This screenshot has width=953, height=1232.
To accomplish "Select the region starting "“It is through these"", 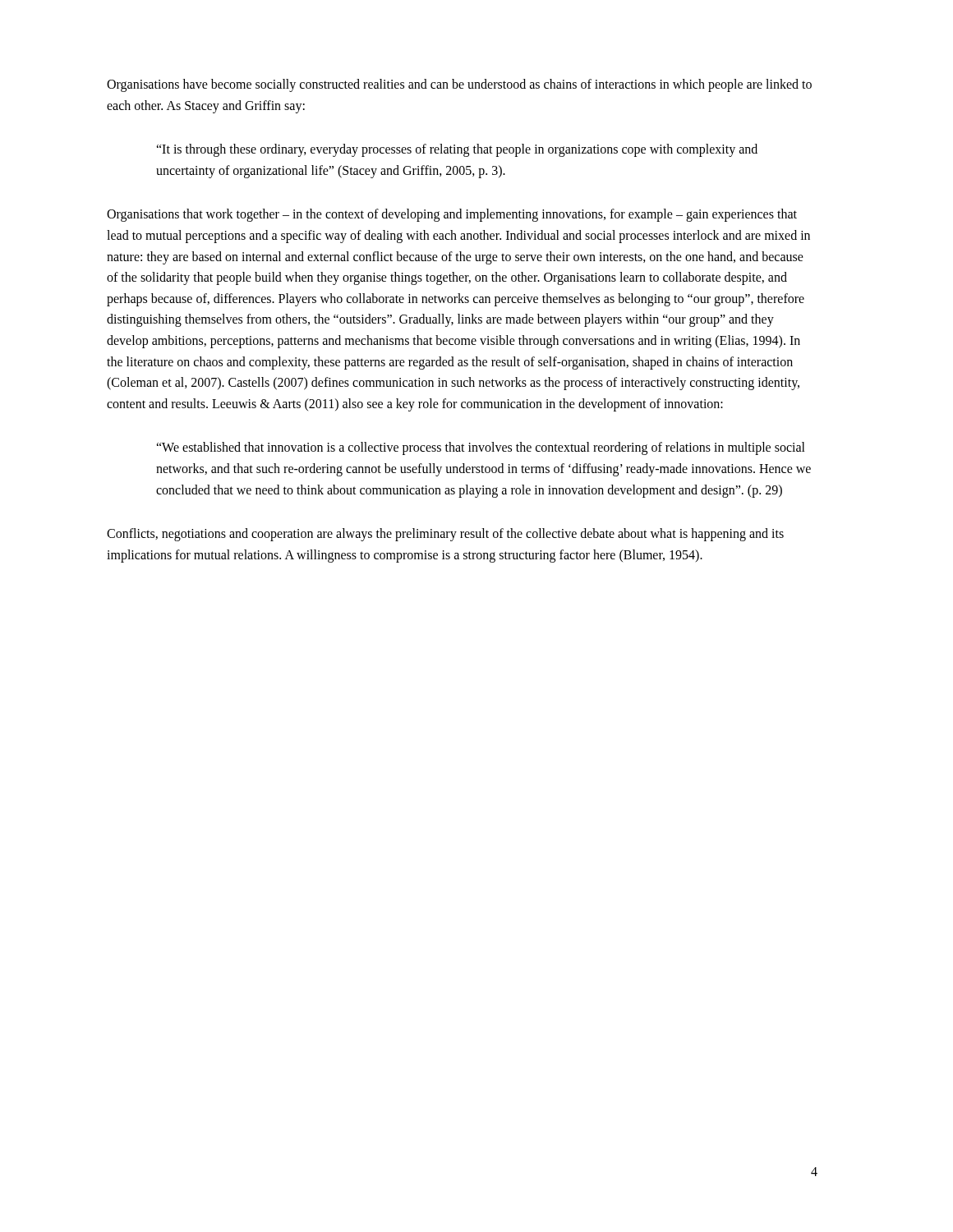I will (x=487, y=160).
